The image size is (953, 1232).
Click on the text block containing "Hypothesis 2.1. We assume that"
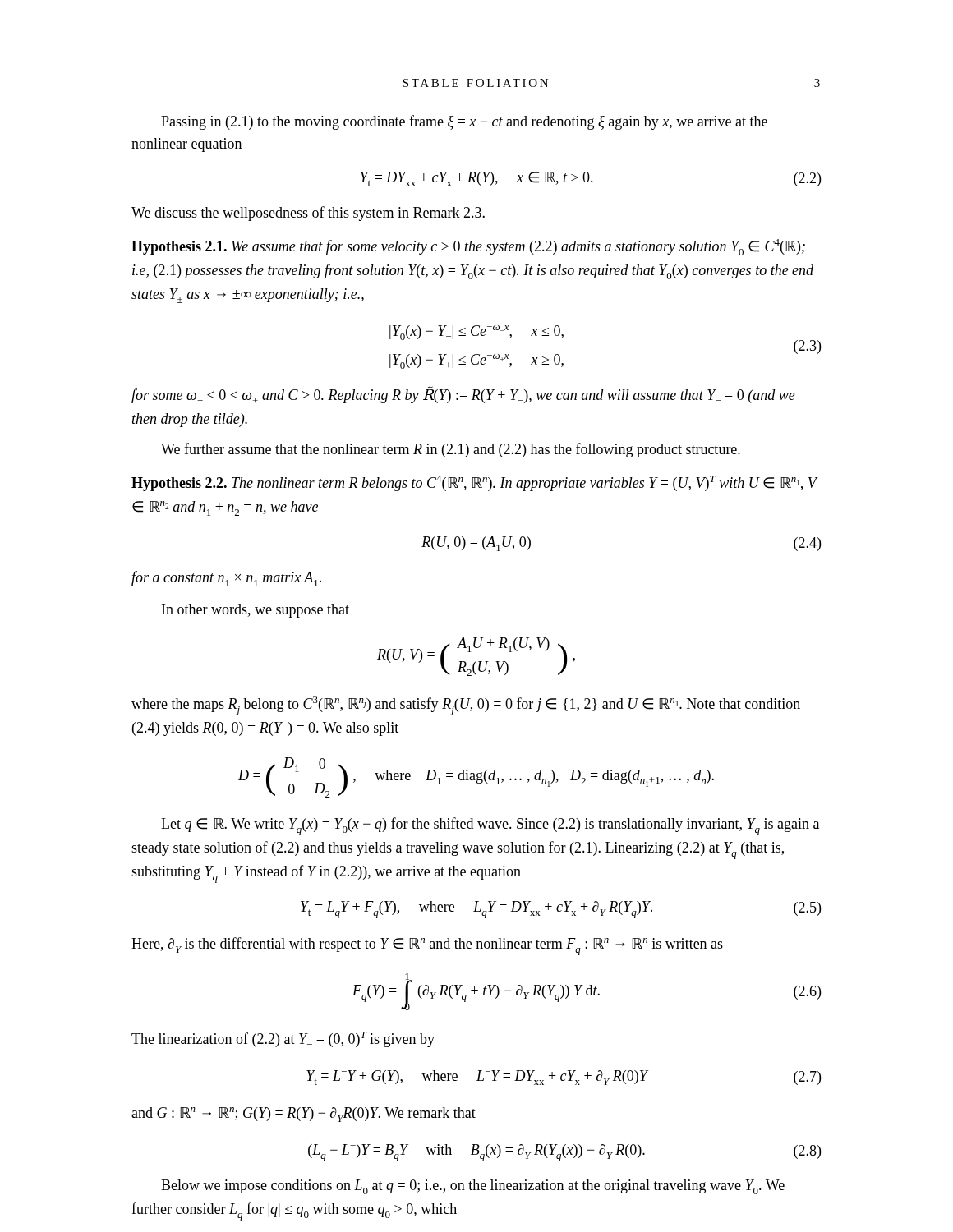476,270
